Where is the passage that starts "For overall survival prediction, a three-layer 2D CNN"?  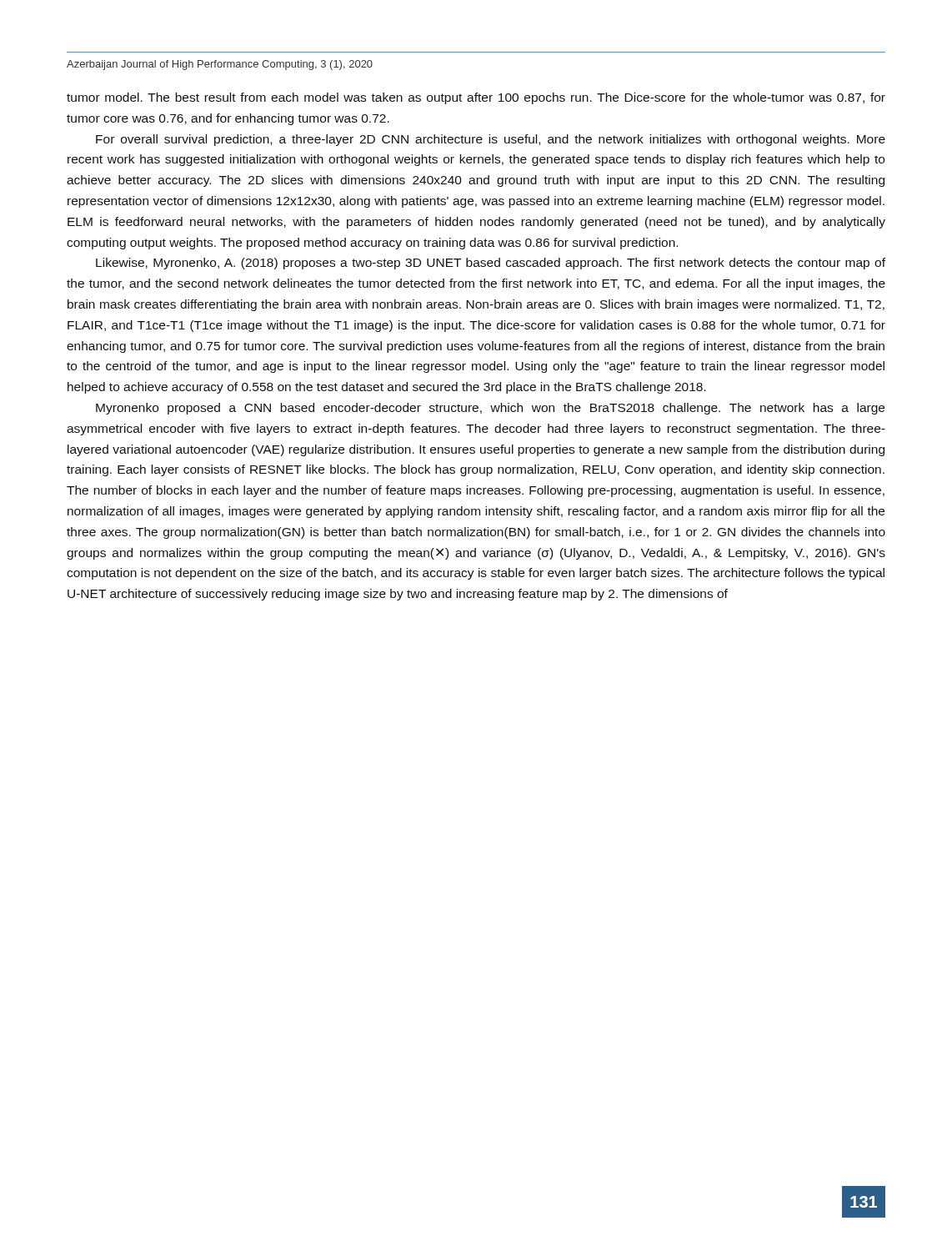[x=476, y=191]
